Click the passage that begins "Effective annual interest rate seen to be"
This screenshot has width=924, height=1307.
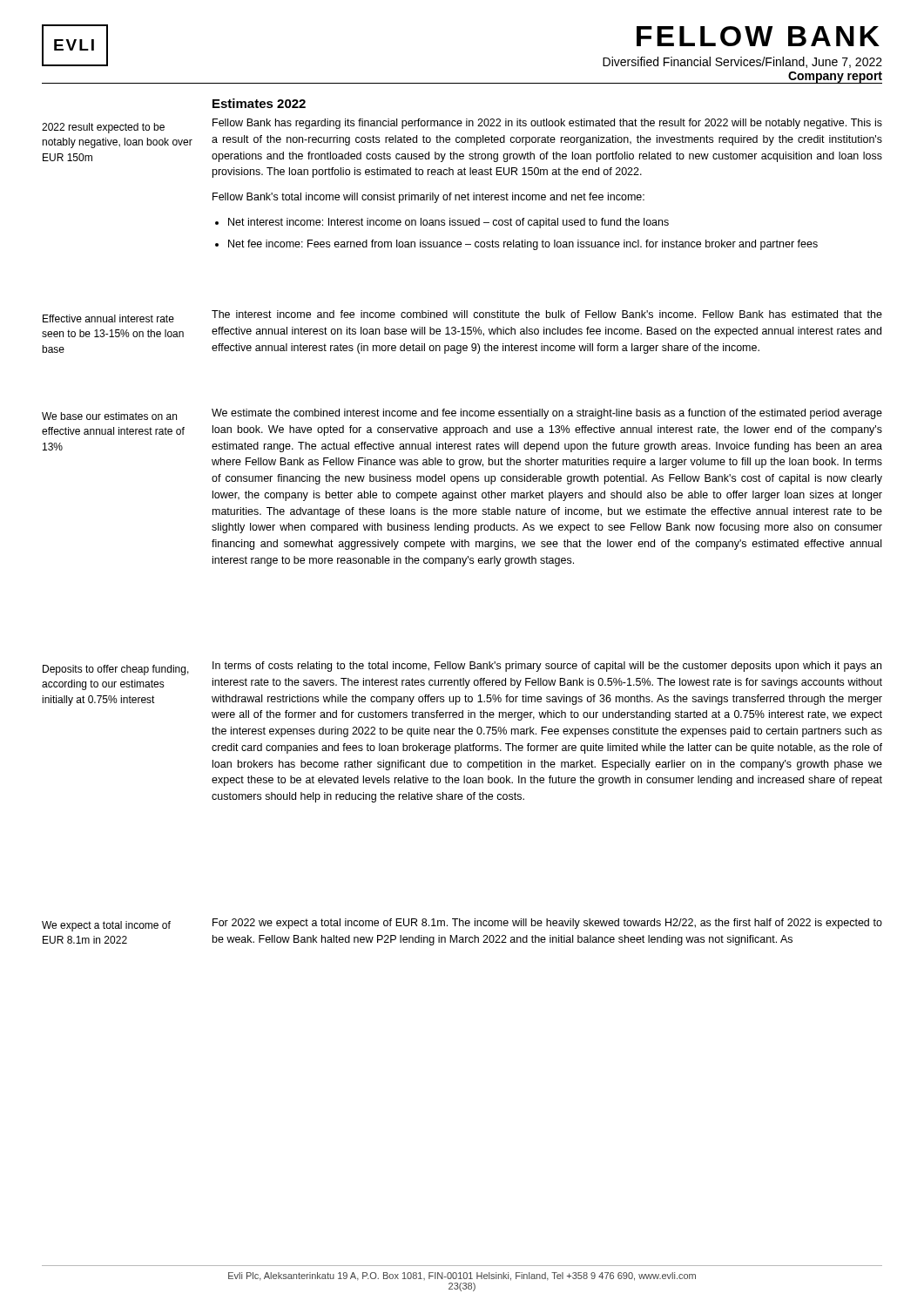click(113, 334)
